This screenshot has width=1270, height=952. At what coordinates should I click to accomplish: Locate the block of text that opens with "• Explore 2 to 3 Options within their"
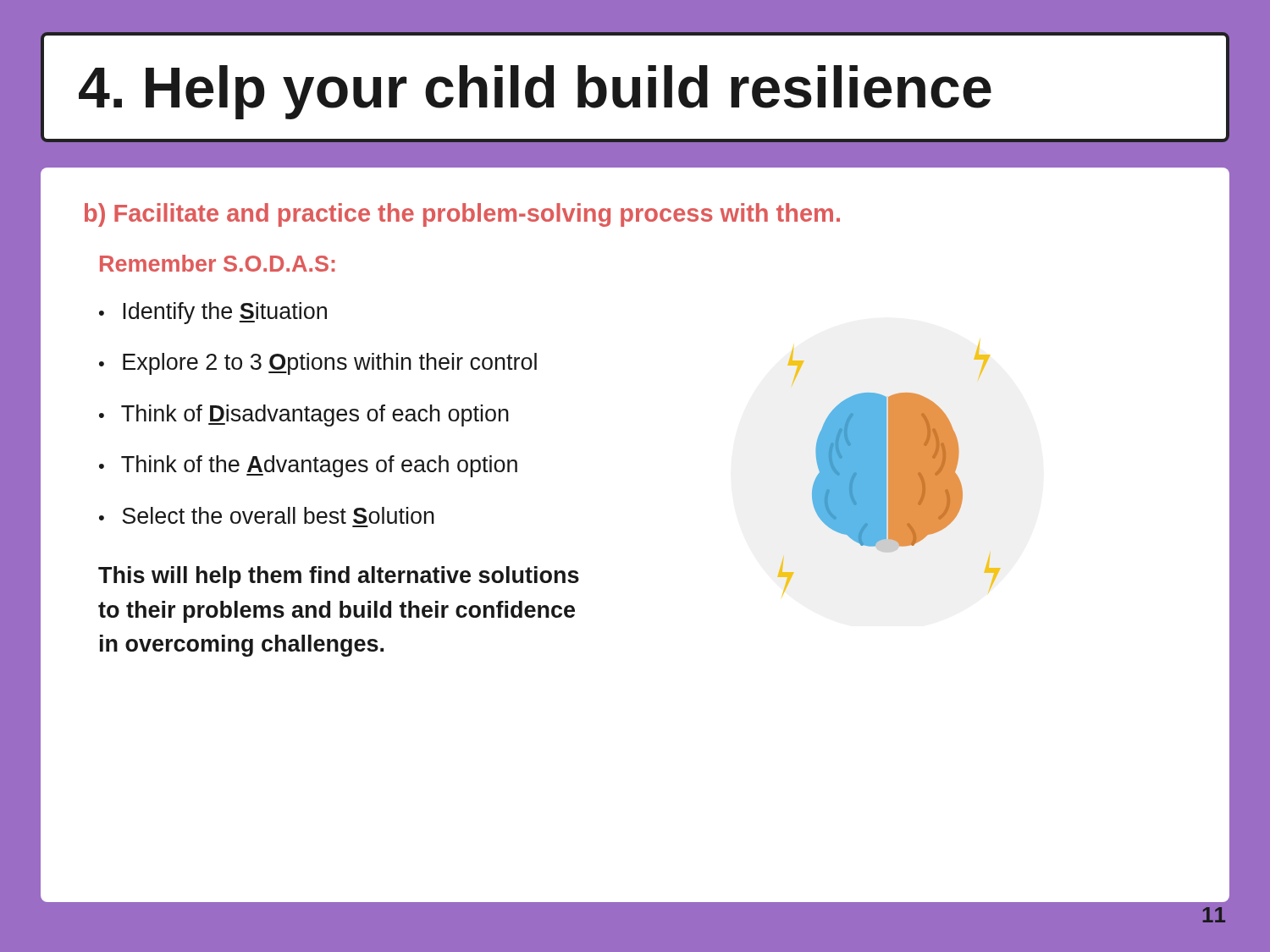[318, 363]
